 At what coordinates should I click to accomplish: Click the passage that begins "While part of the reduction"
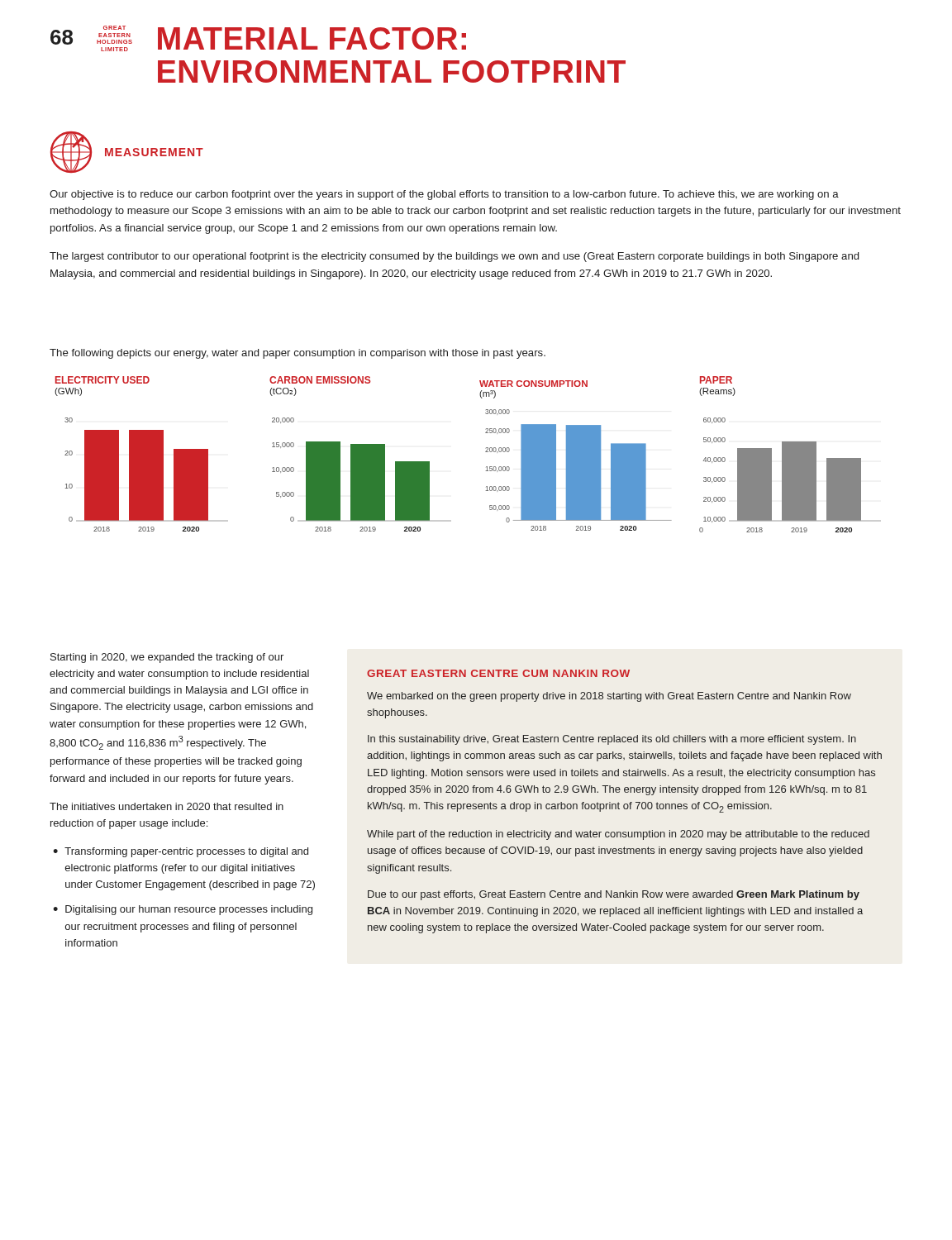click(x=618, y=851)
